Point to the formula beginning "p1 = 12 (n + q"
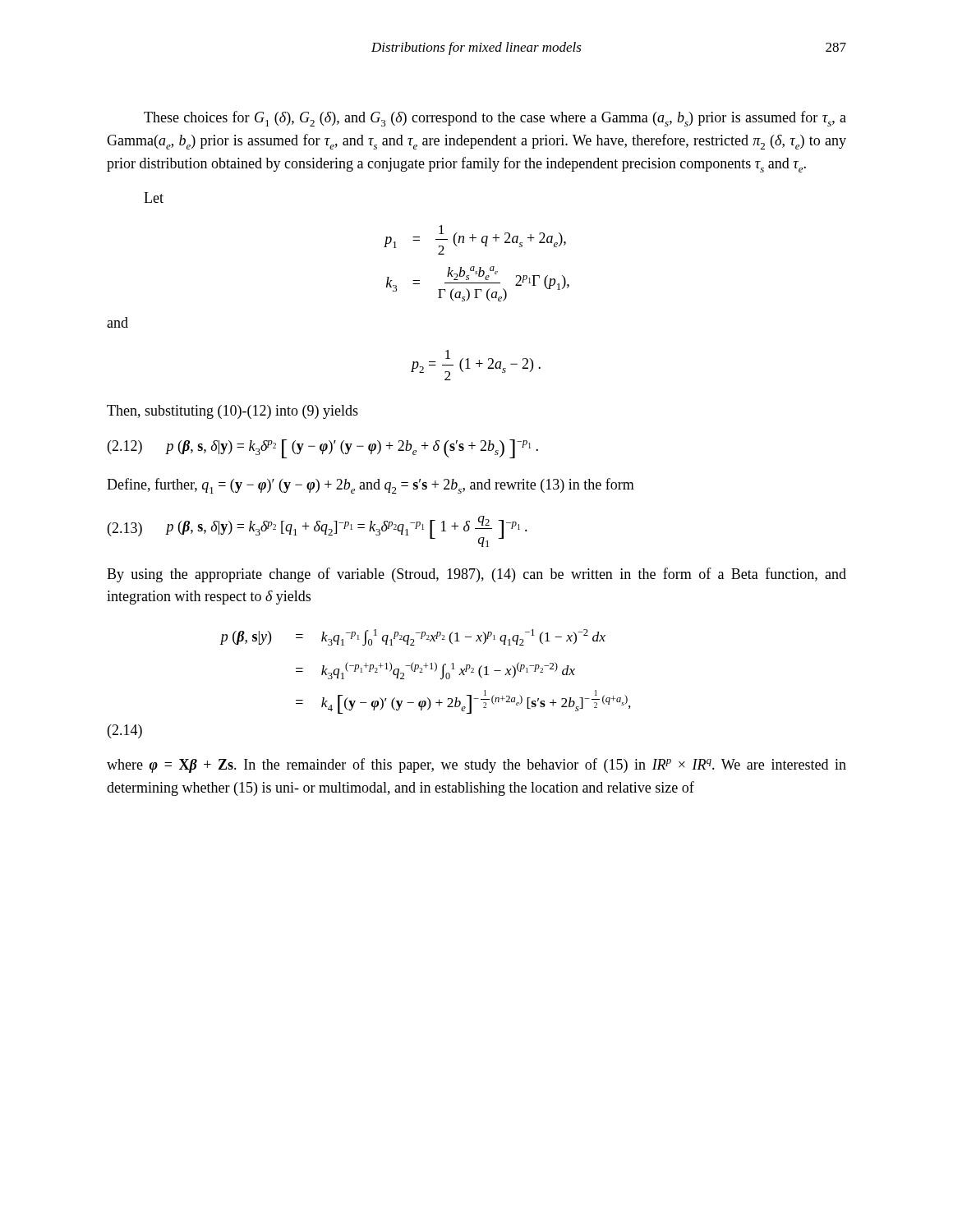 pos(476,261)
